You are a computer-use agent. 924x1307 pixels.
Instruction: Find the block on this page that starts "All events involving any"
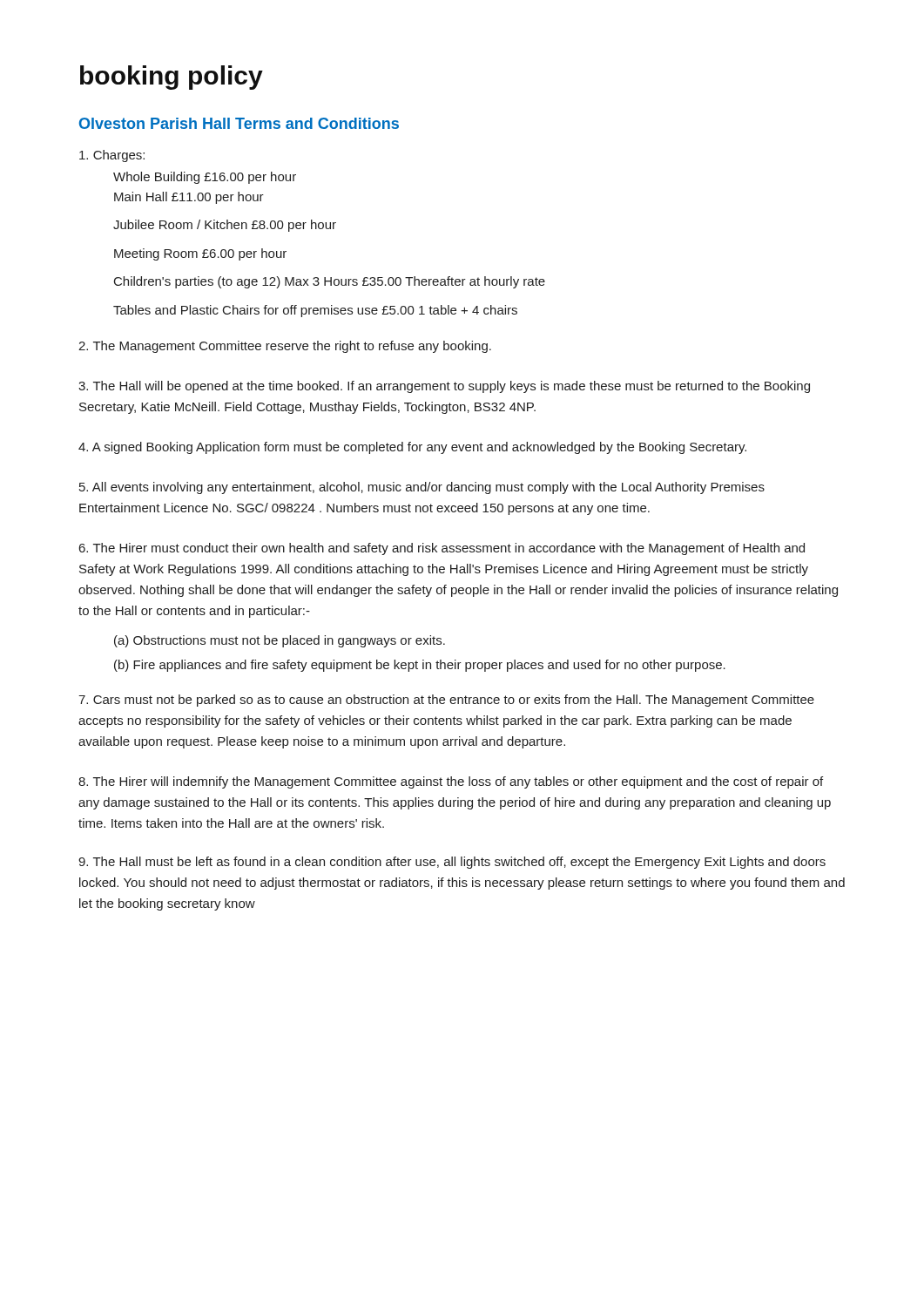(421, 497)
